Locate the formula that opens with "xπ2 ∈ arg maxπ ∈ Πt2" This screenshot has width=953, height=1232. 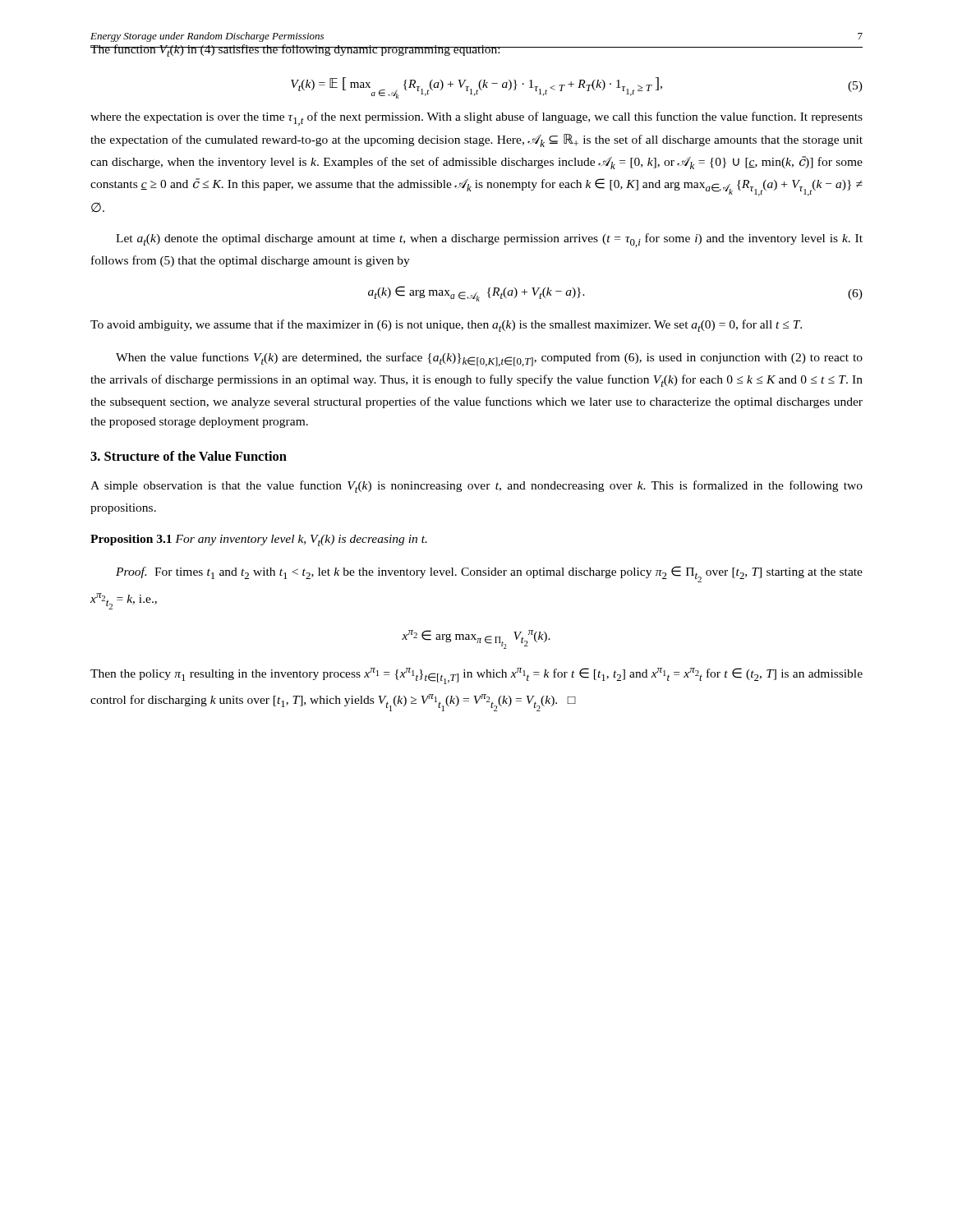coord(476,638)
